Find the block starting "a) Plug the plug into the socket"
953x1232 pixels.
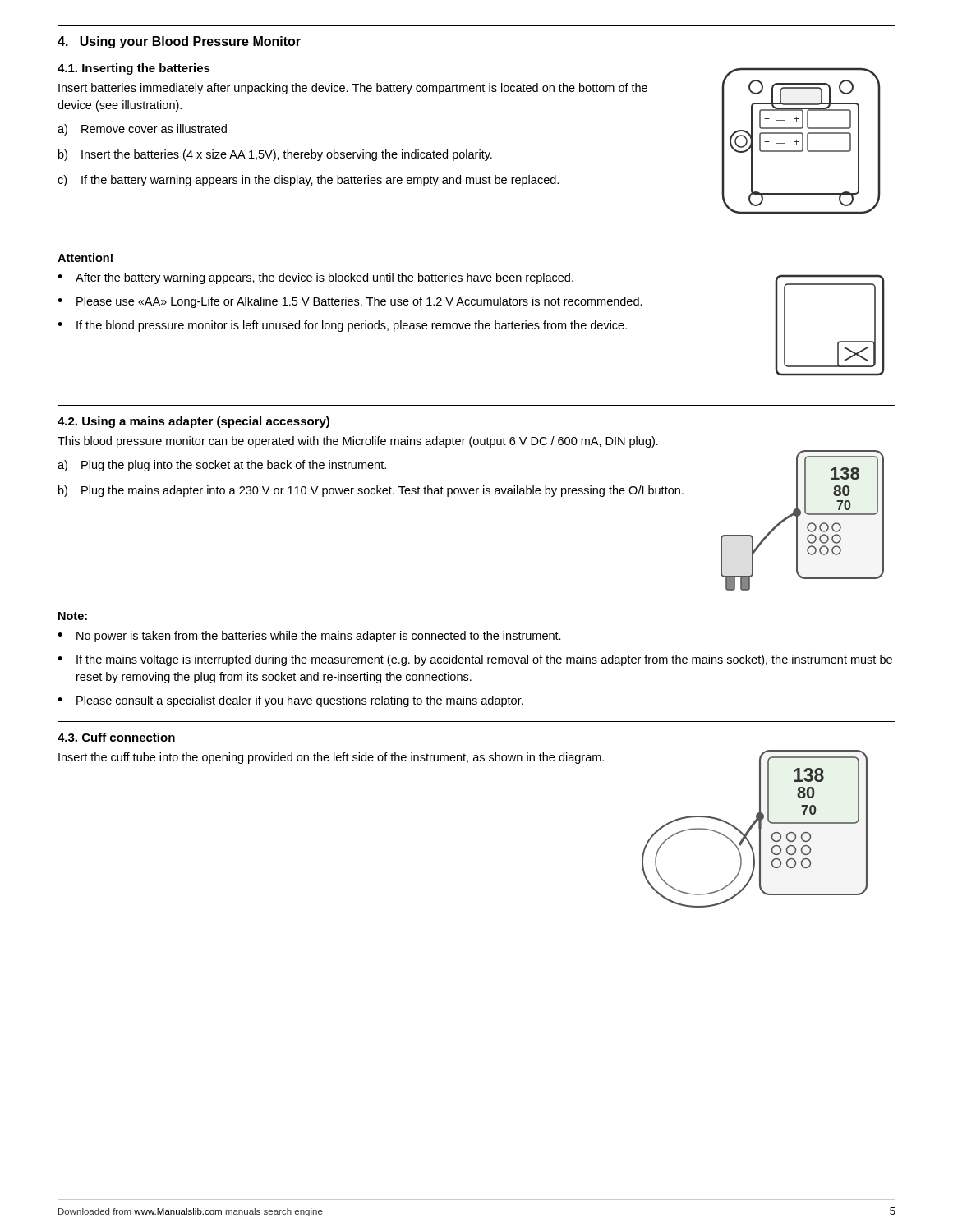[374, 465]
